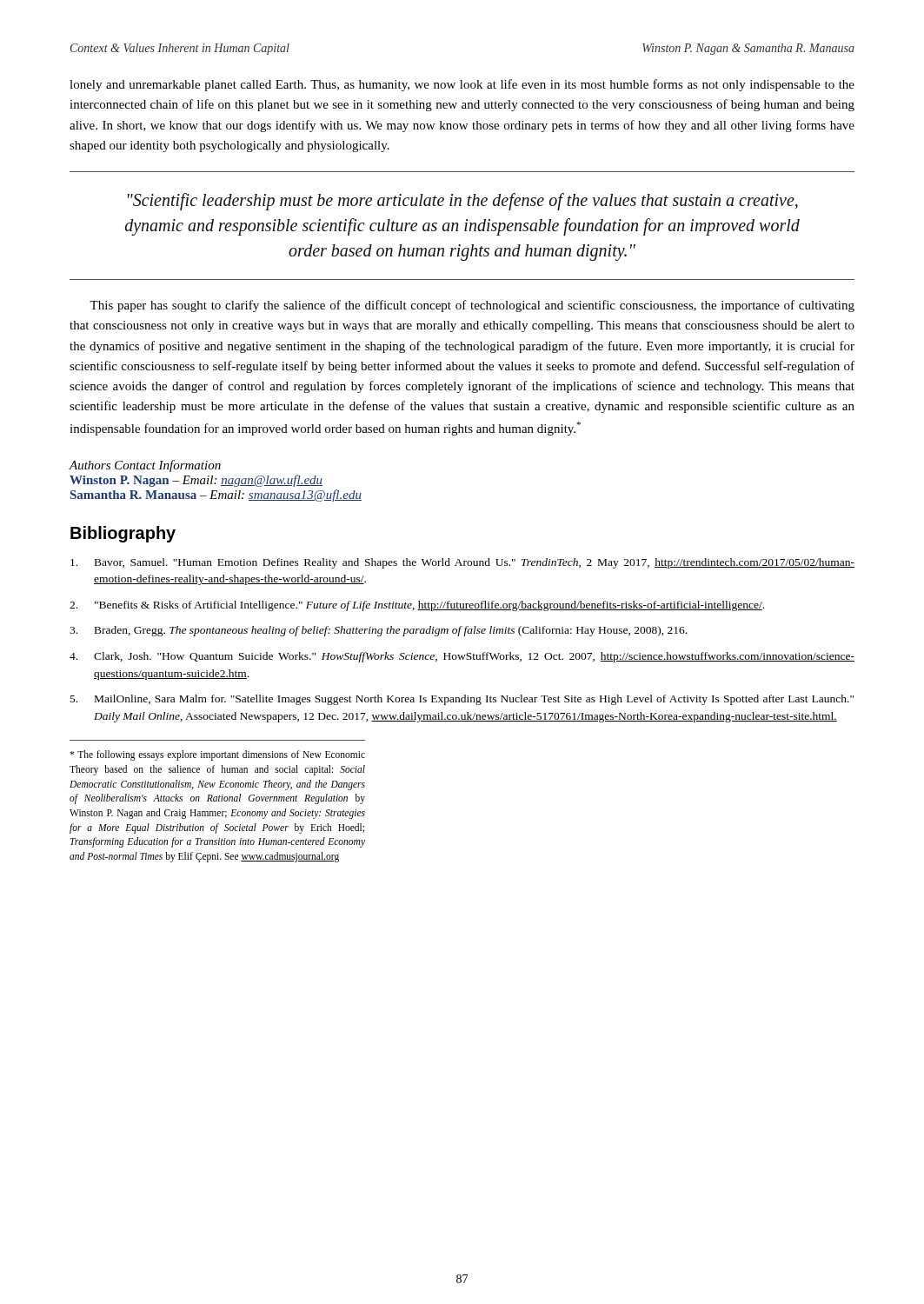The image size is (924, 1304).
Task: Locate the block starting "This paper has"
Action: click(x=462, y=367)
